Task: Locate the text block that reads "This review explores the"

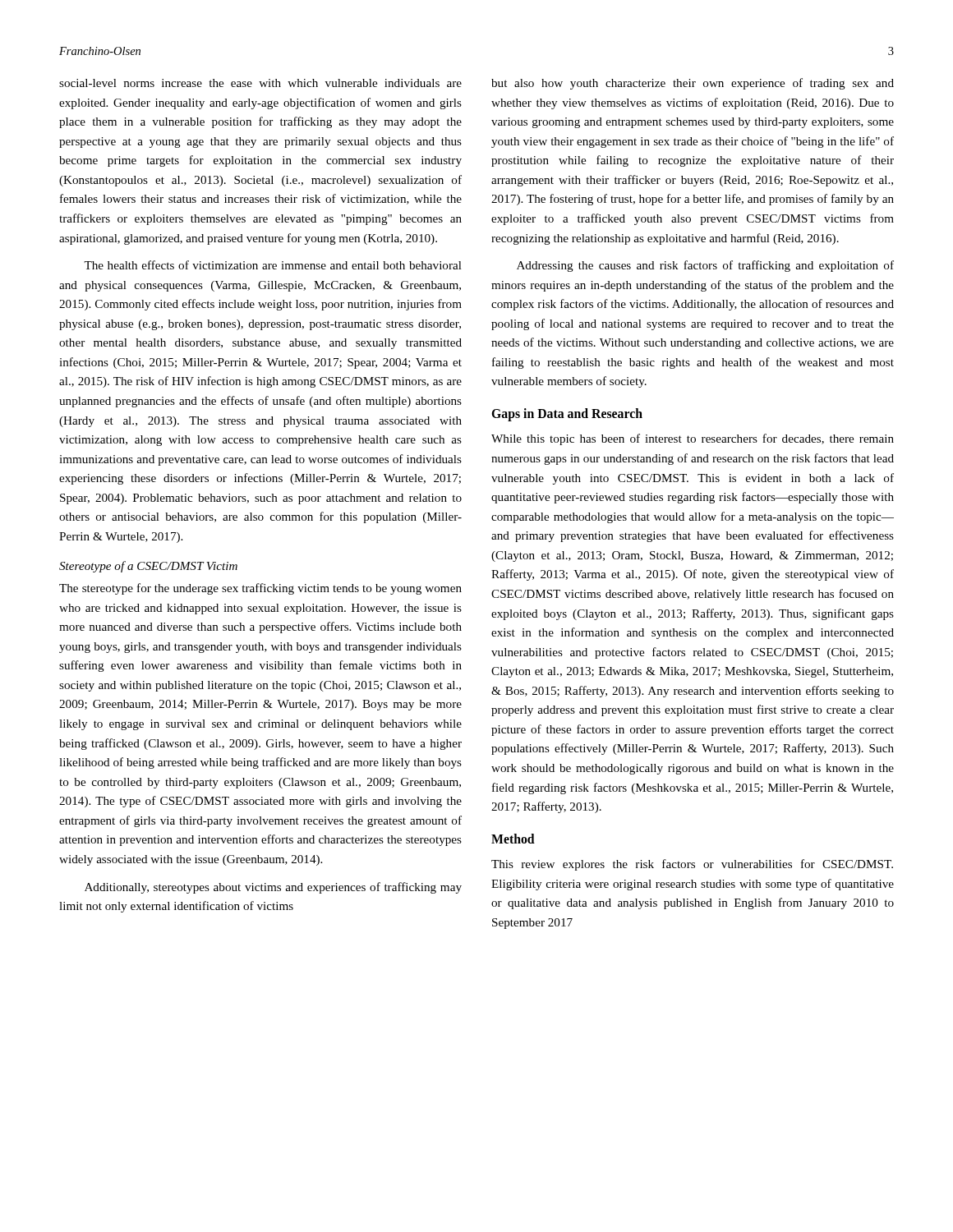Action: tap(693, 893)
